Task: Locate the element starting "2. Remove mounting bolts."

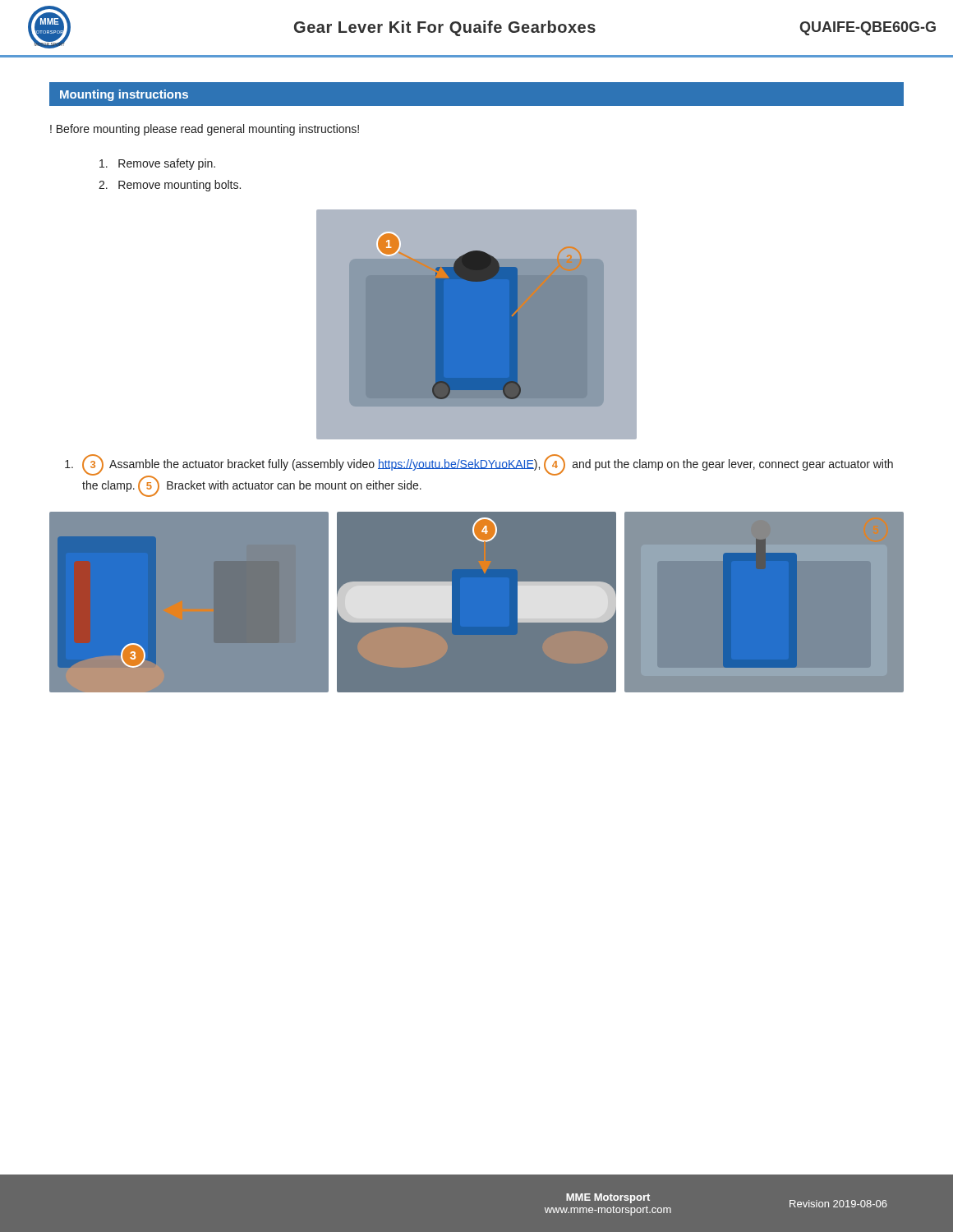Action: 170,185
